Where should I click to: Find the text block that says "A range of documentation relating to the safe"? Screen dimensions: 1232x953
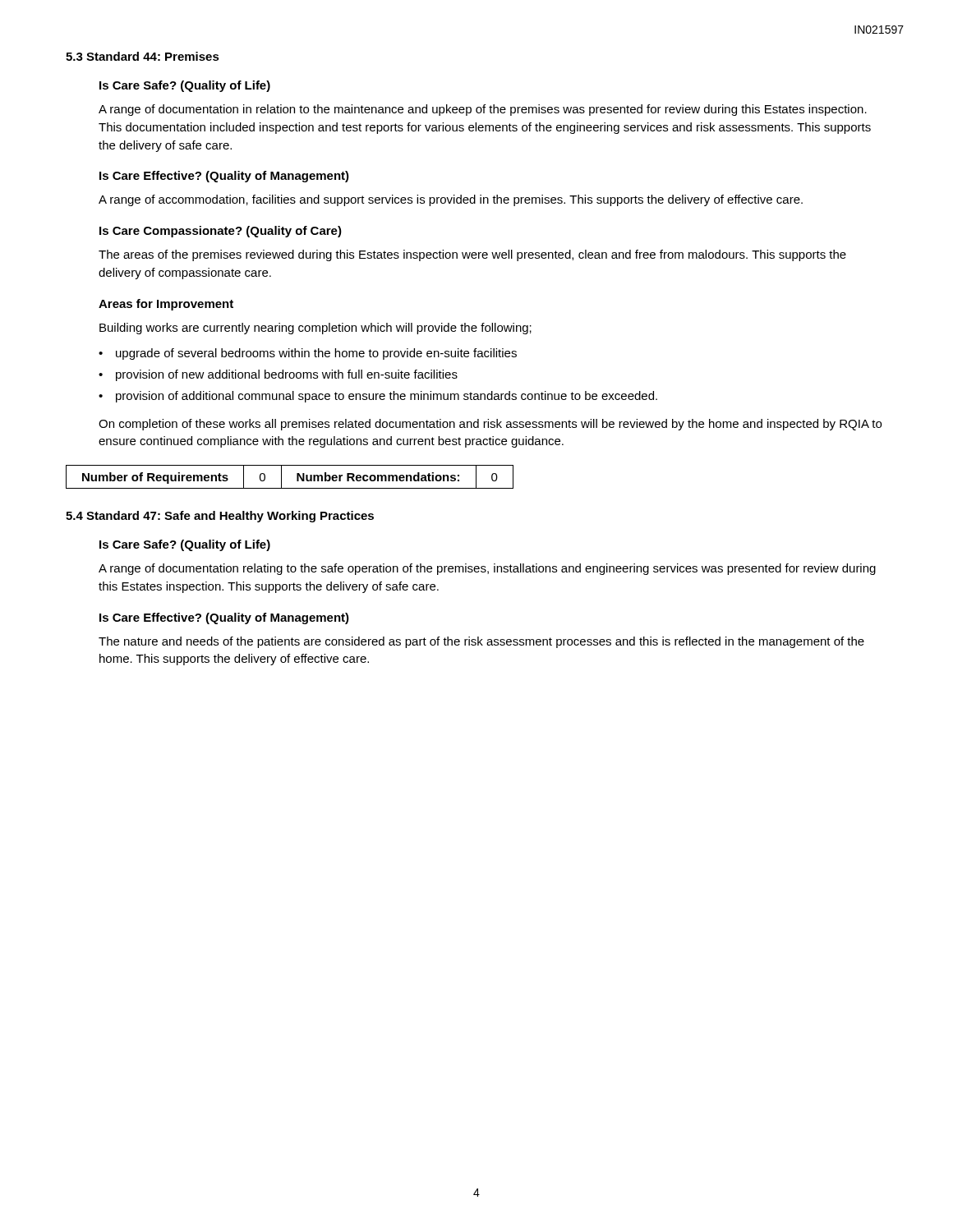[487, 577]
